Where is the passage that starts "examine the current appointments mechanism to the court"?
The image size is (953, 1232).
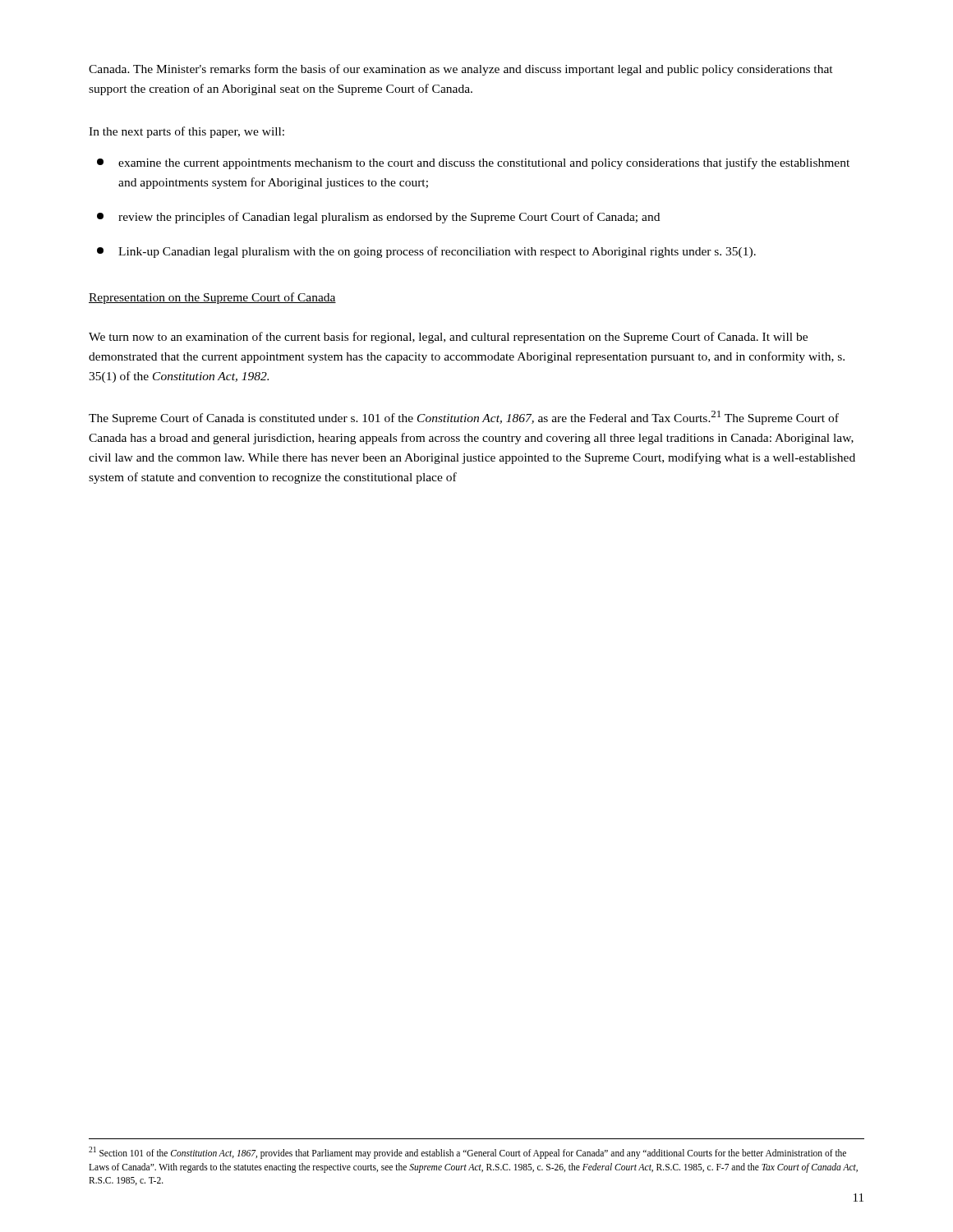coord(481,173)
